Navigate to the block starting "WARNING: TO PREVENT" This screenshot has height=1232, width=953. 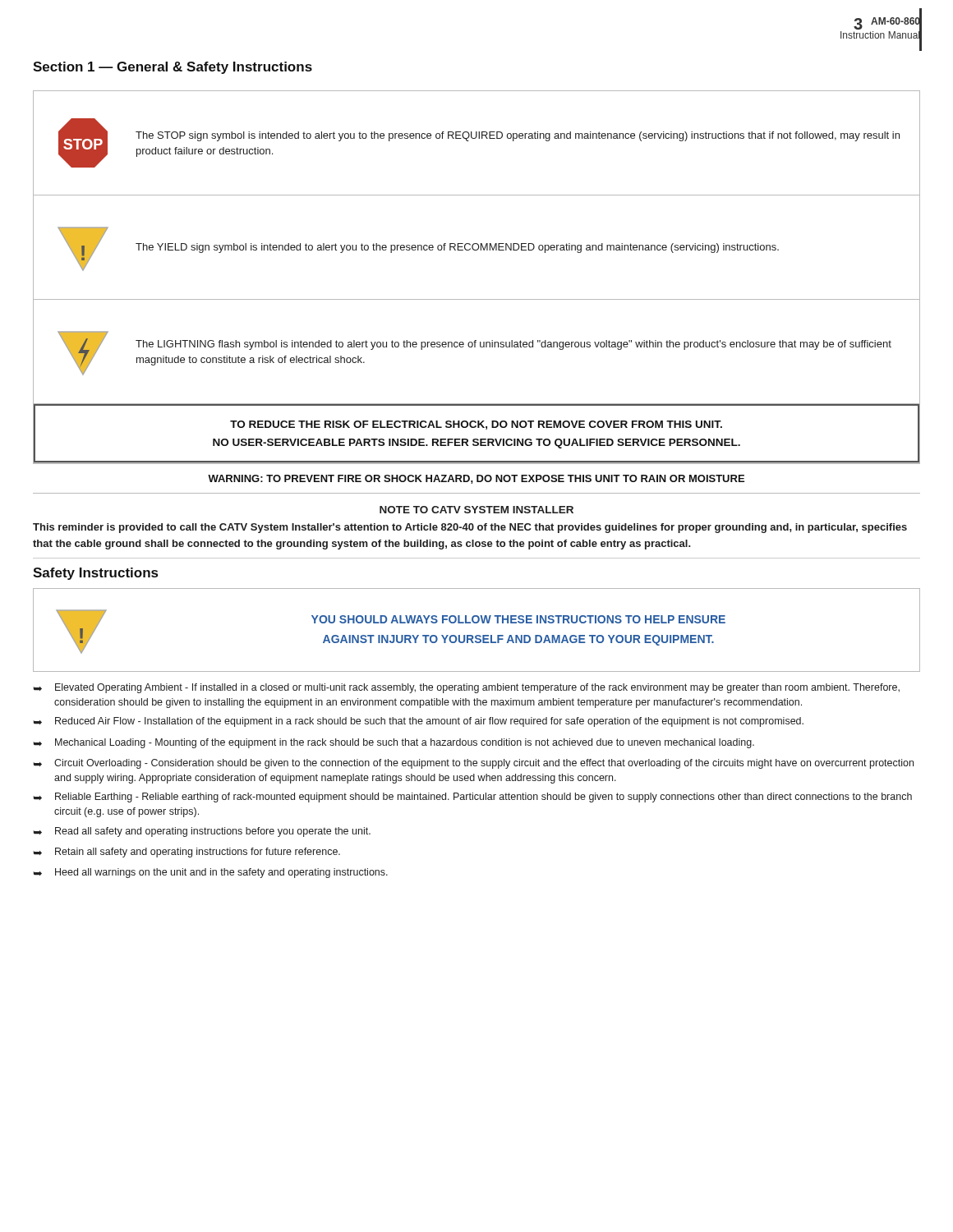(x=476, y=479)
